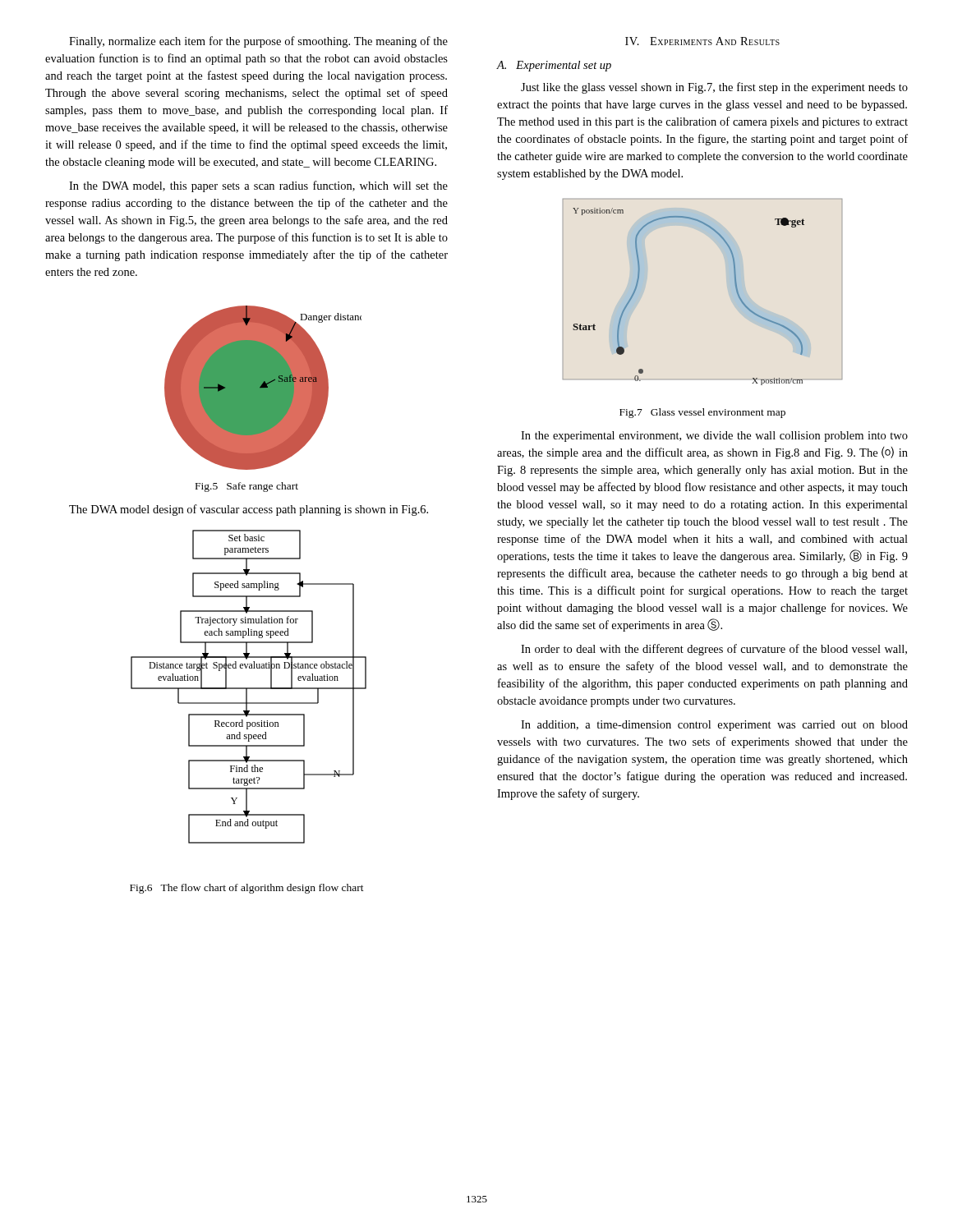Locate the passage starting "Finally, normalize each item for the purpose of"
The width and height of the screenshot is (953, 1232).
(246, 157)
